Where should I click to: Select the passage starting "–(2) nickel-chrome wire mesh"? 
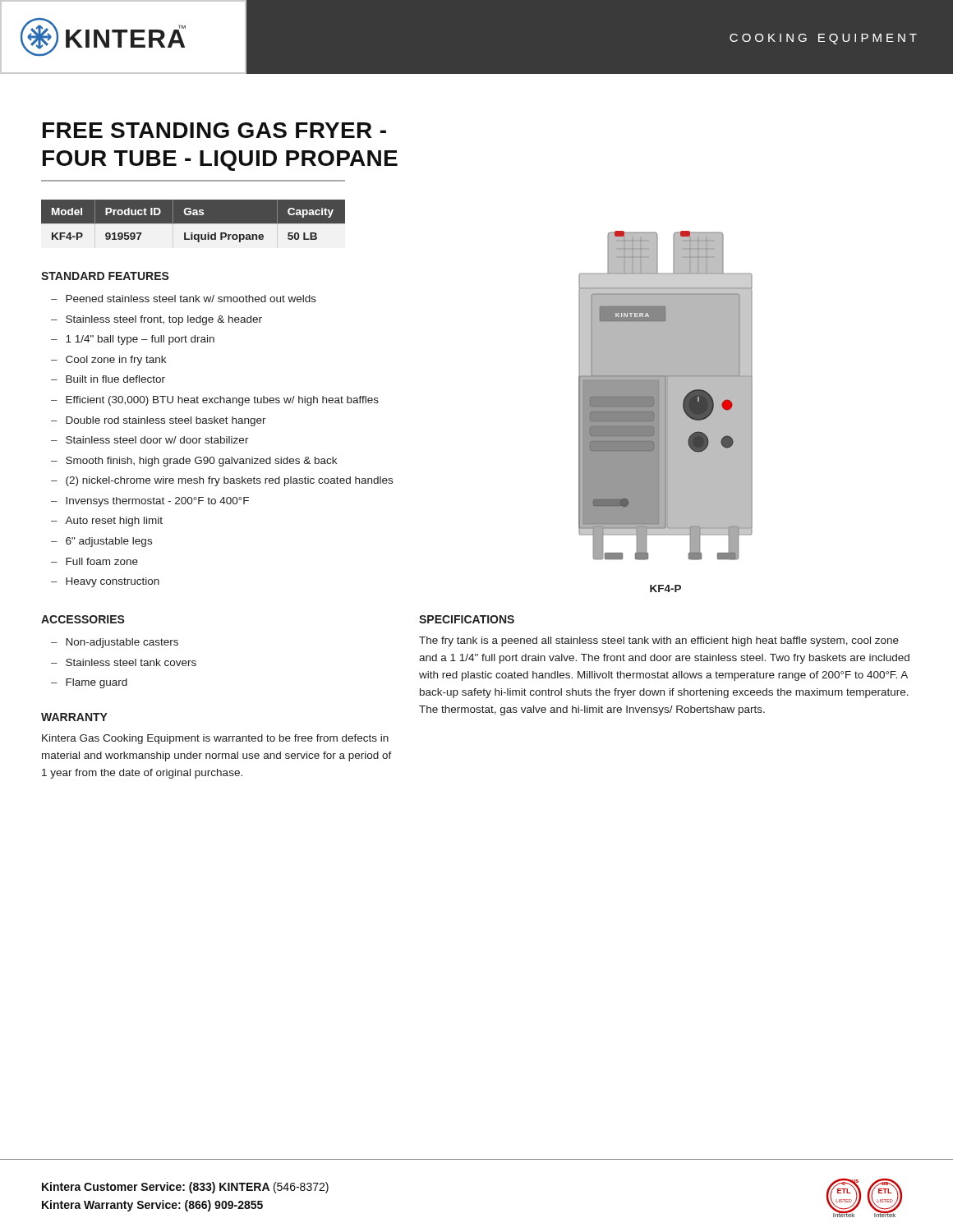[x=222, y=480]
